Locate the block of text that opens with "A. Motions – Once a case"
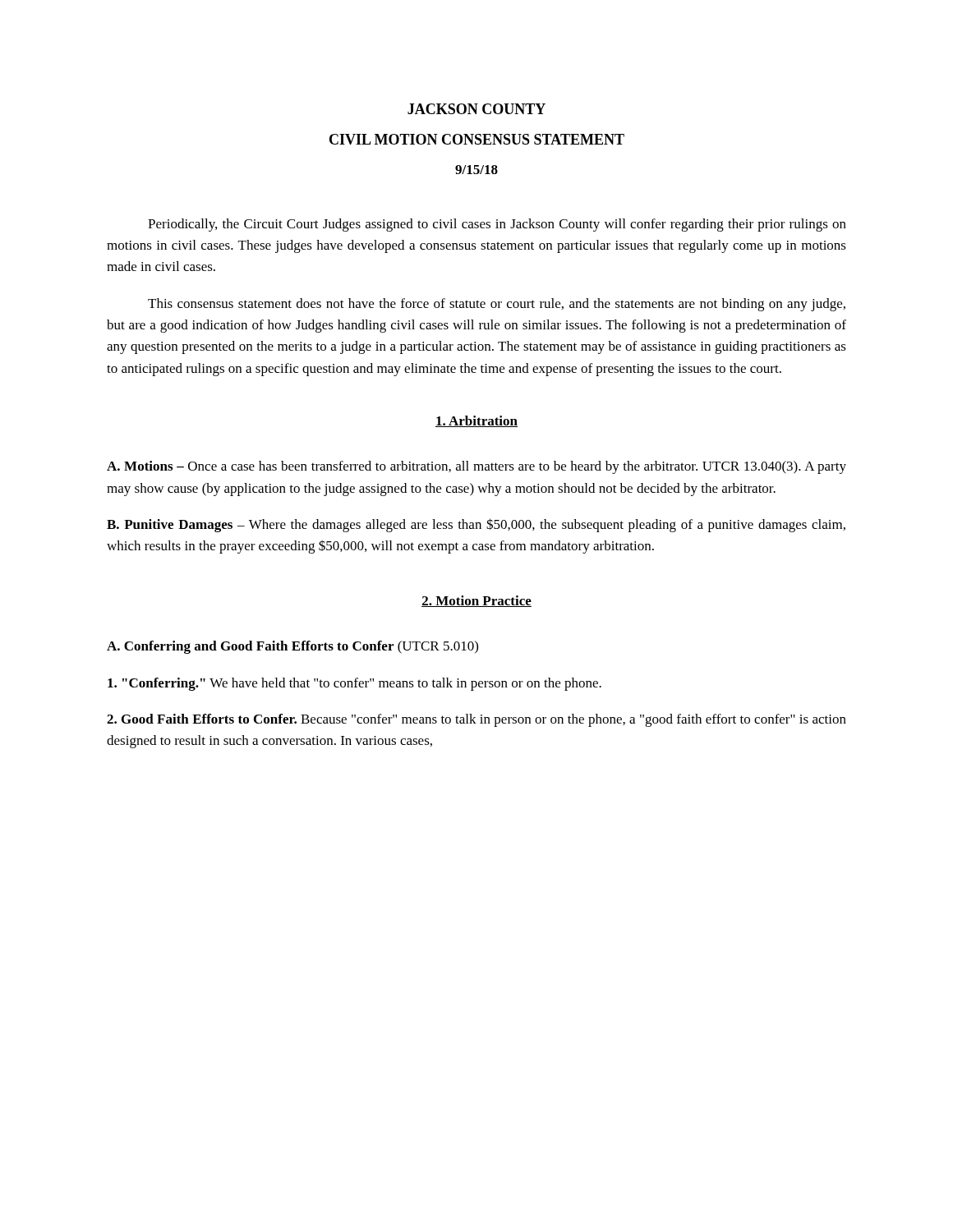The width and height of the screenshot is (953, 1232). click(476, 477)
